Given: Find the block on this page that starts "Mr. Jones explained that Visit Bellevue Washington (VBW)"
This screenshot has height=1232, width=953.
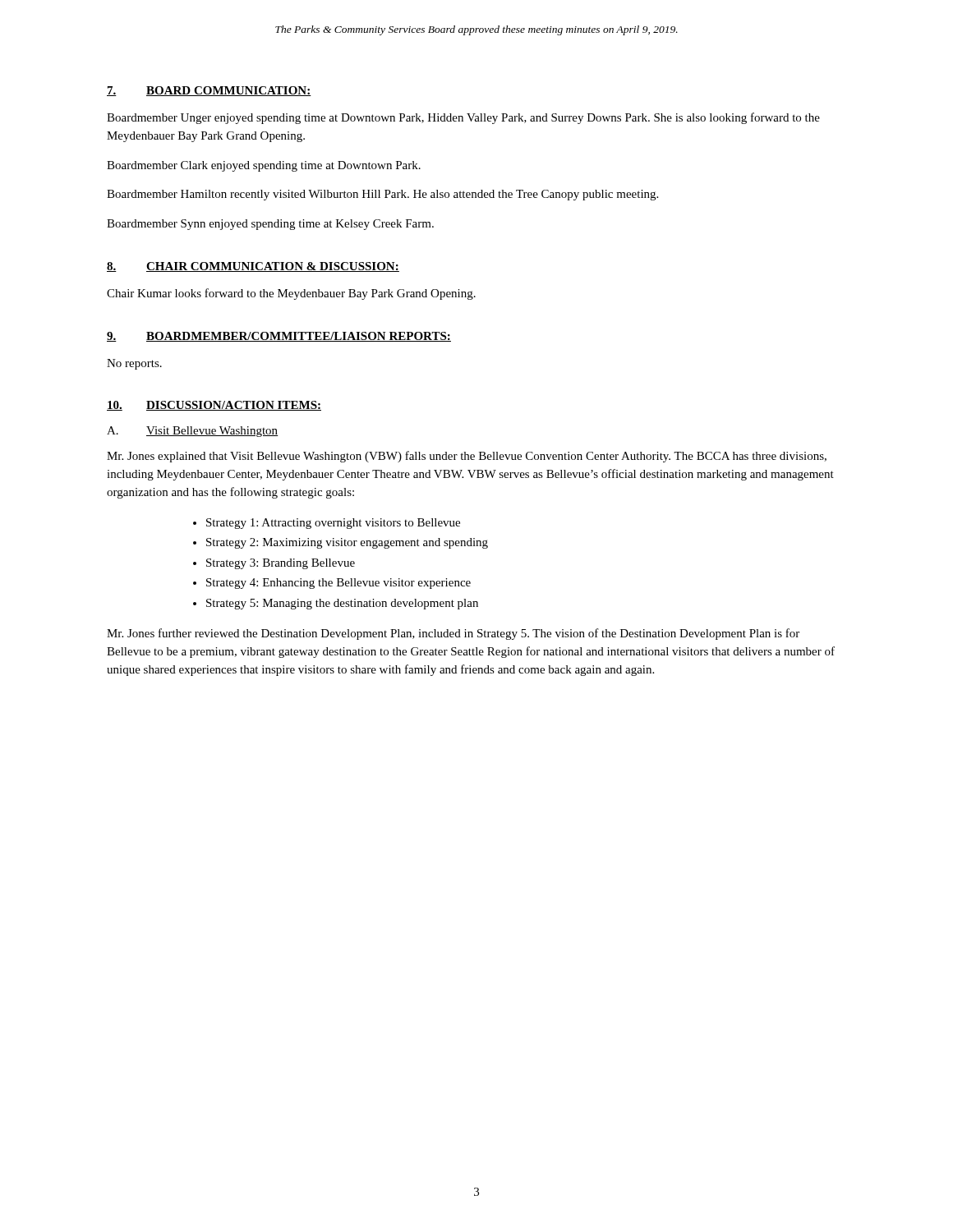Looking at the screenshot, I should click(x=470, y=474).
